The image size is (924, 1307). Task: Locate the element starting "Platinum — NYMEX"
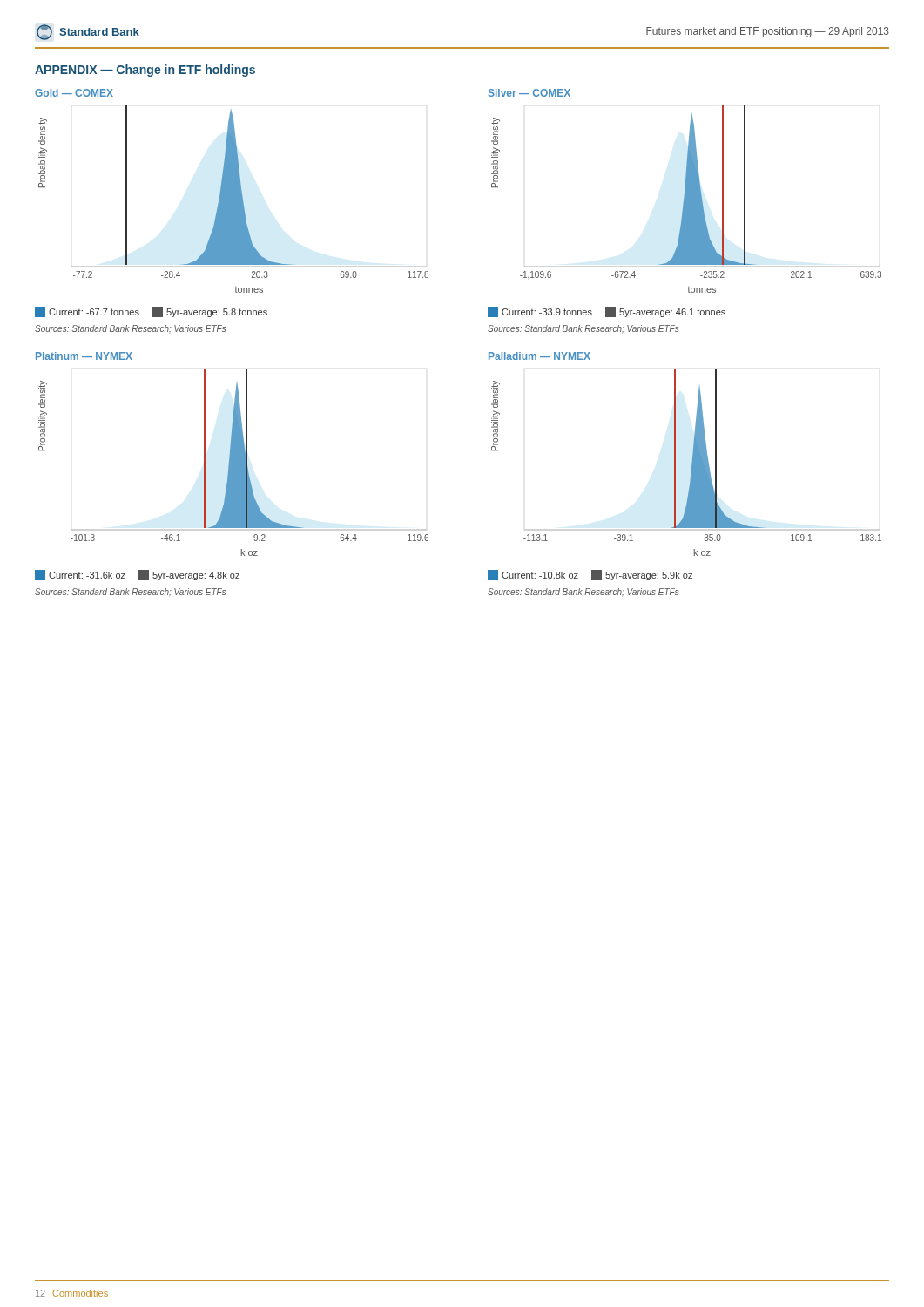click(84, 356)
